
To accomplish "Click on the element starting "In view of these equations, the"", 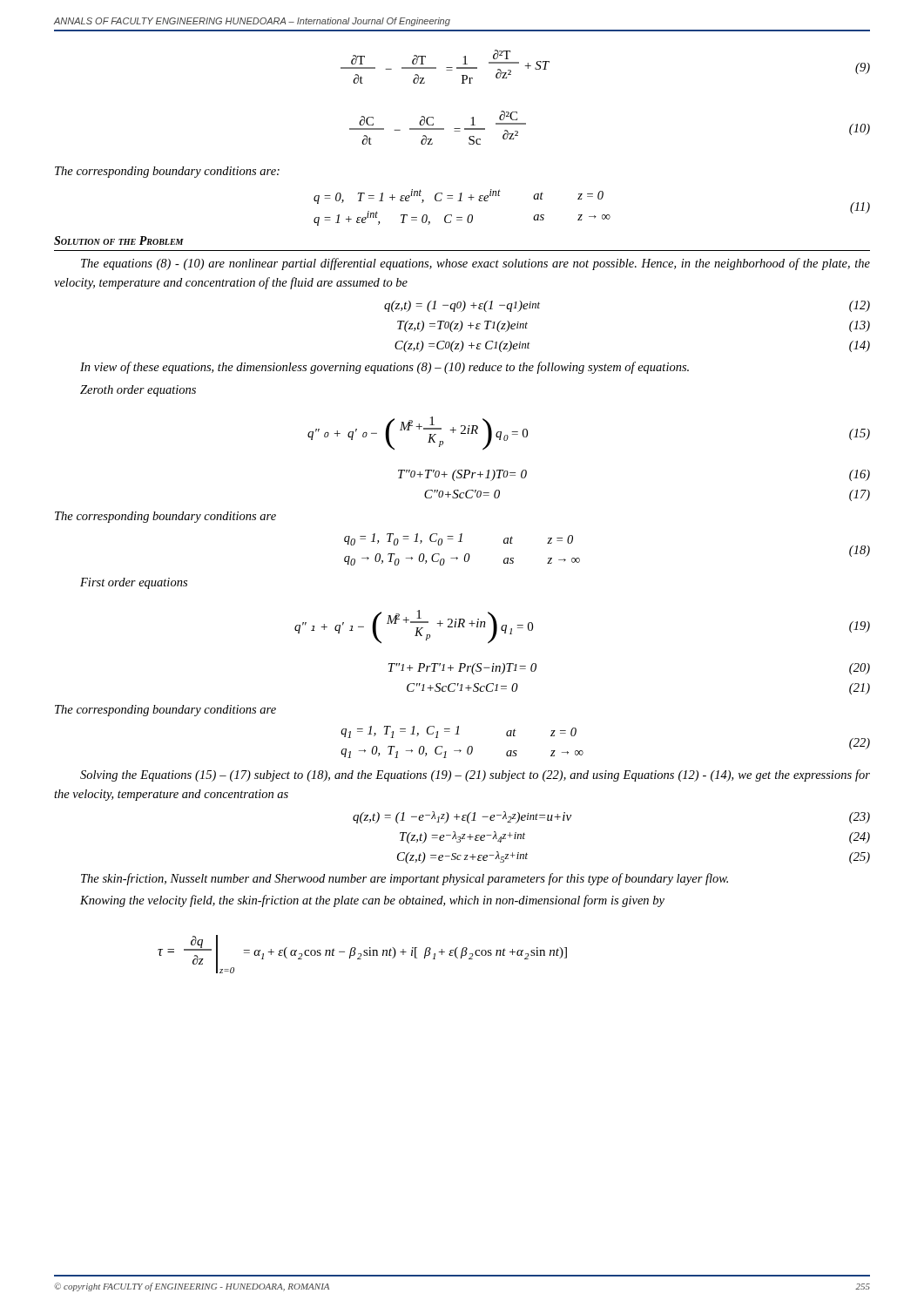I will tap(385, 367).
